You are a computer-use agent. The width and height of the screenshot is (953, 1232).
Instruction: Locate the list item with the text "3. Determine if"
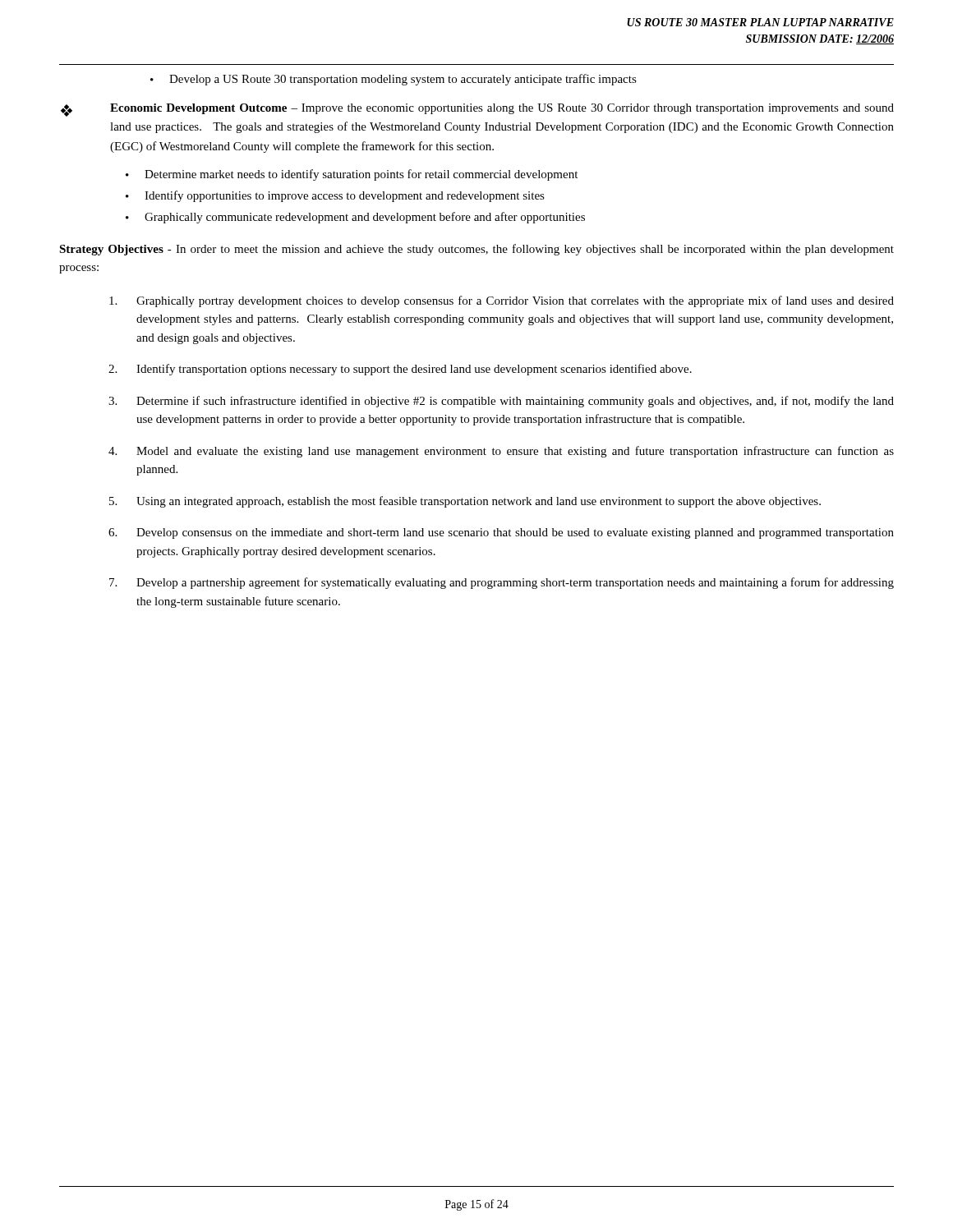pos(501,410)
